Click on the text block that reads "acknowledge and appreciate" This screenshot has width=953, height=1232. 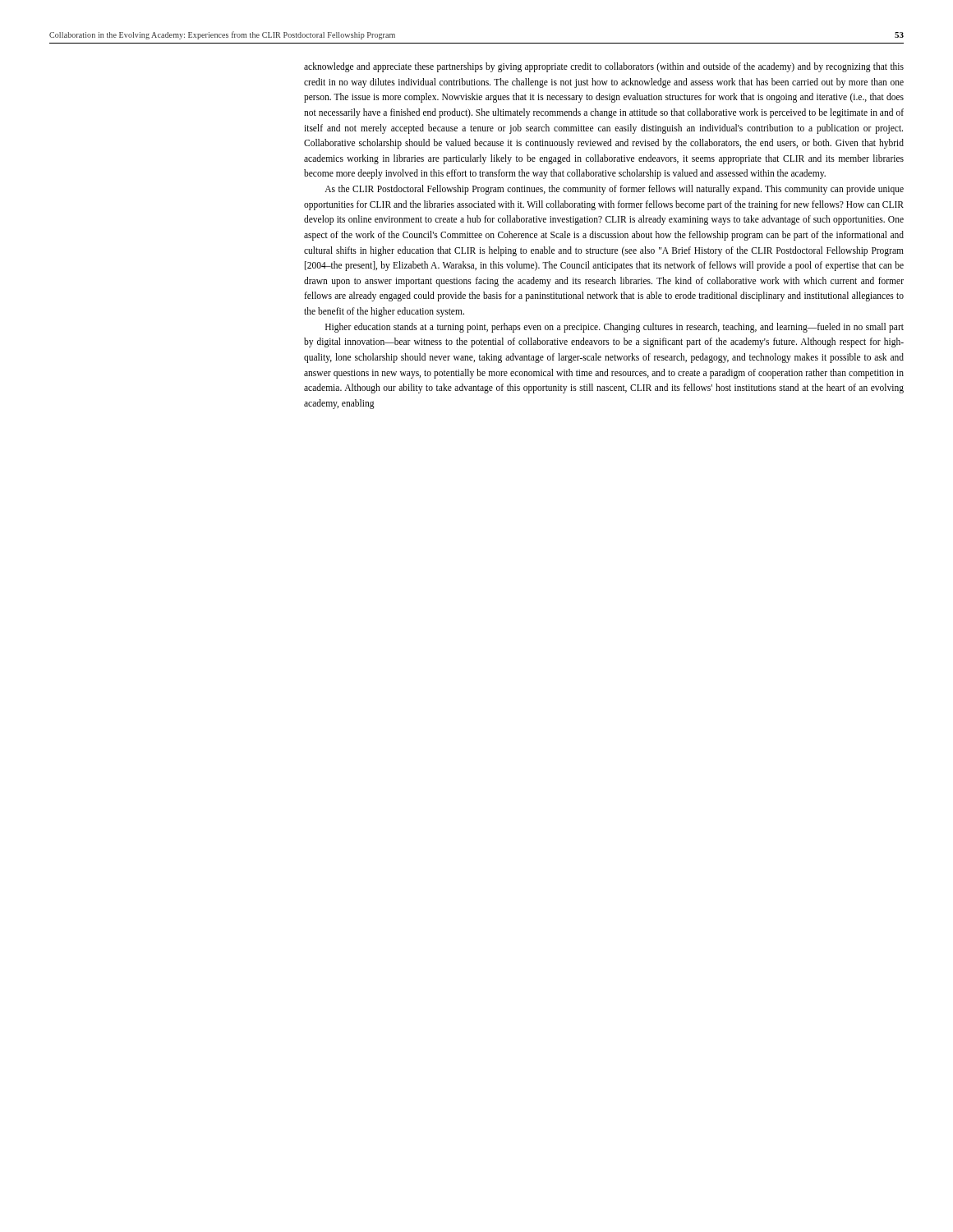click(604, 120)
